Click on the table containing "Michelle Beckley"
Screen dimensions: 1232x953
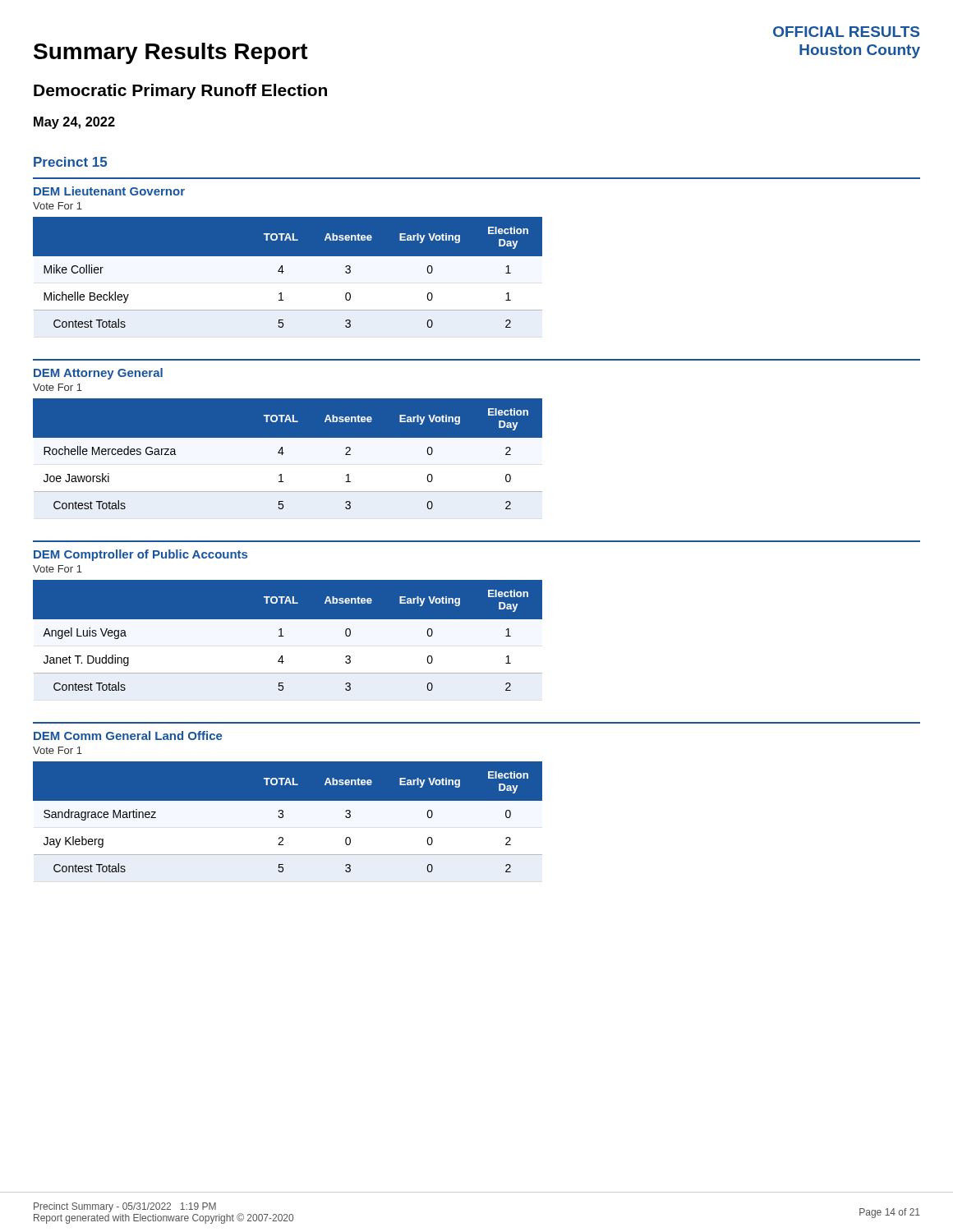(476, 277)
